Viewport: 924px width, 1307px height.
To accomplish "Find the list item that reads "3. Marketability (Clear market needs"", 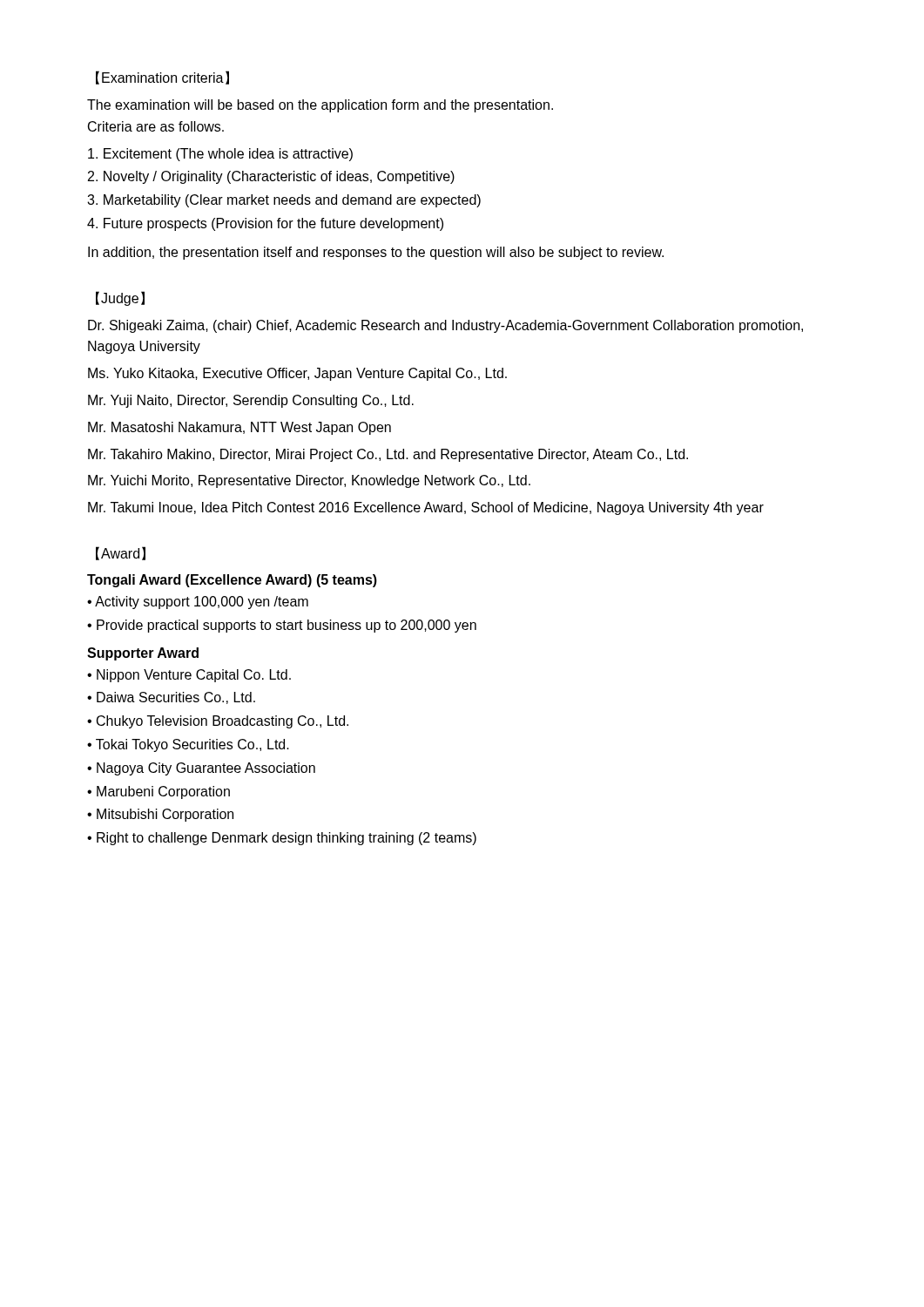I will pos(284,200).
